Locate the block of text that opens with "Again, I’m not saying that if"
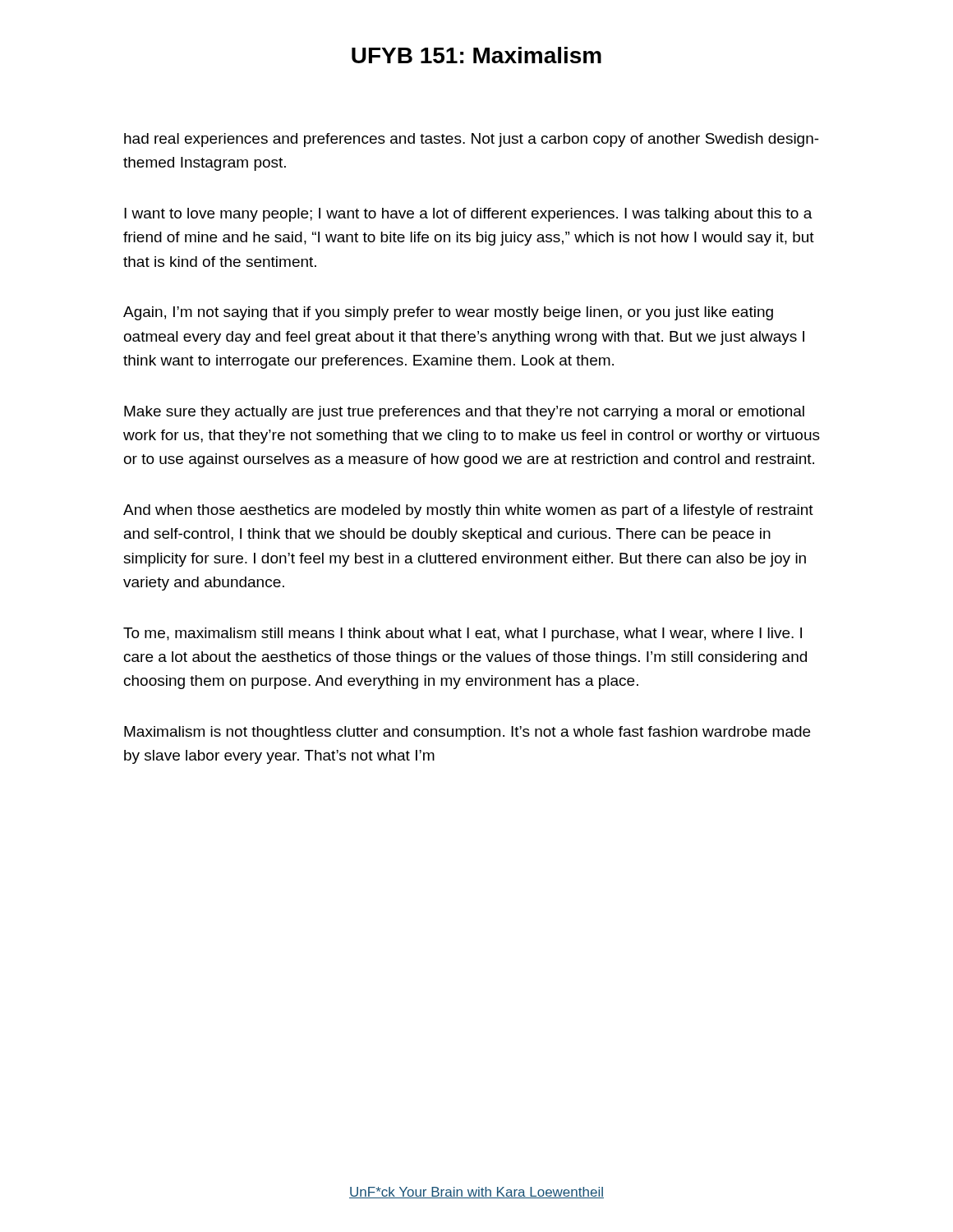The width and height of the screenshot is (953, 1232). (465, 336)
